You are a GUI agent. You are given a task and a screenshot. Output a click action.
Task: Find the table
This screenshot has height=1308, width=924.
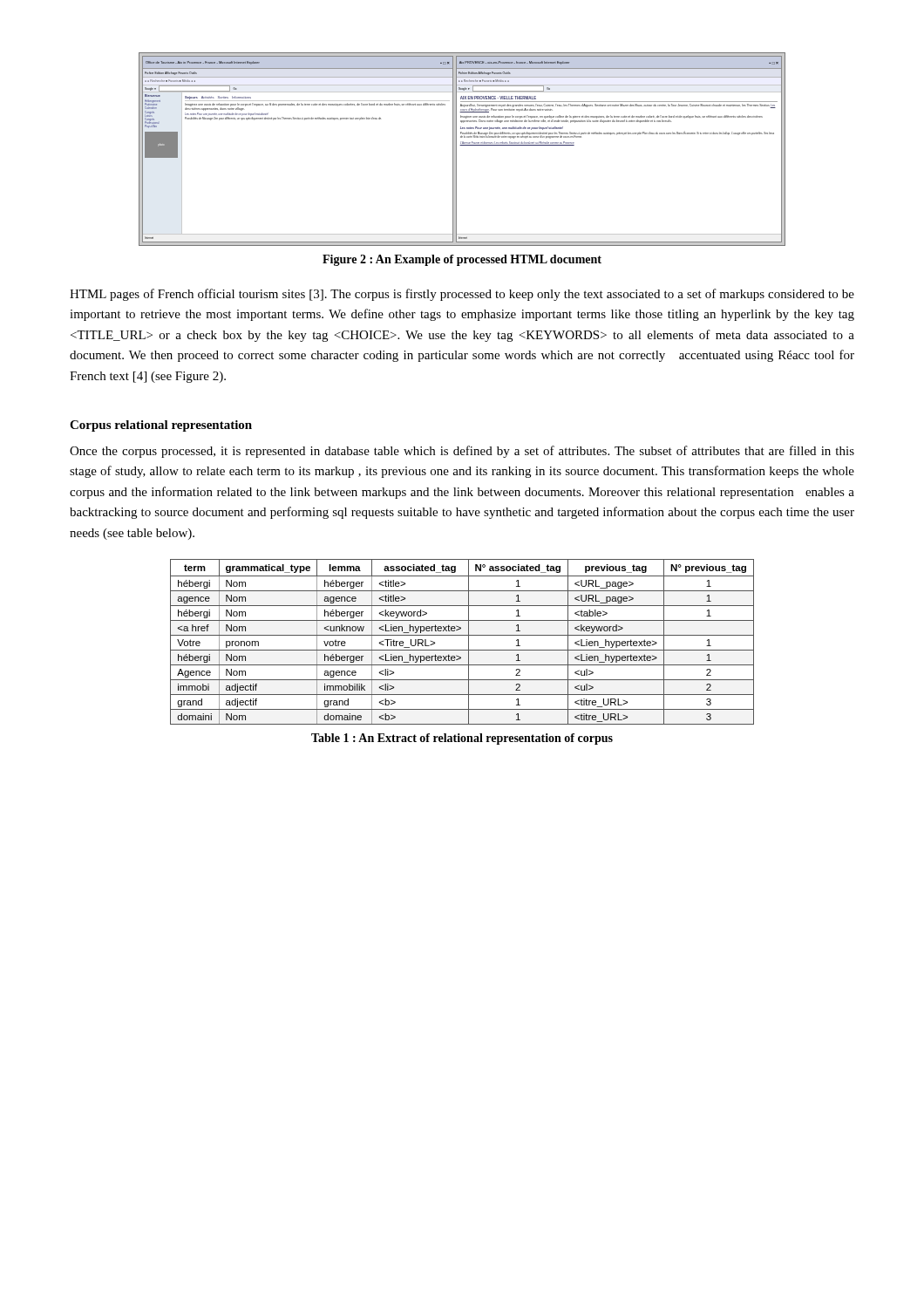tap(462, 642)
